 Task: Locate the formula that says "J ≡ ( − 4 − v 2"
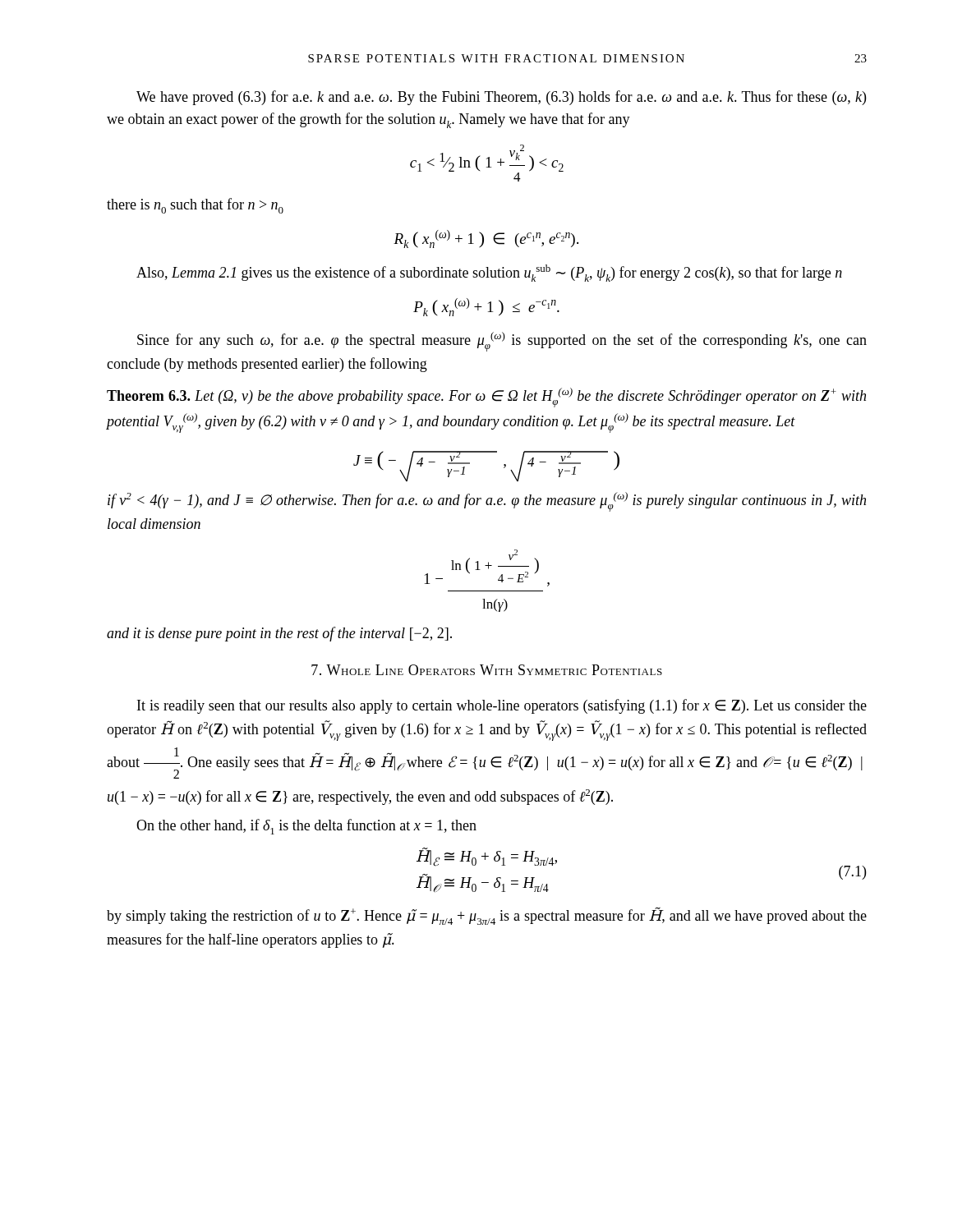click(x=487, y=462)
